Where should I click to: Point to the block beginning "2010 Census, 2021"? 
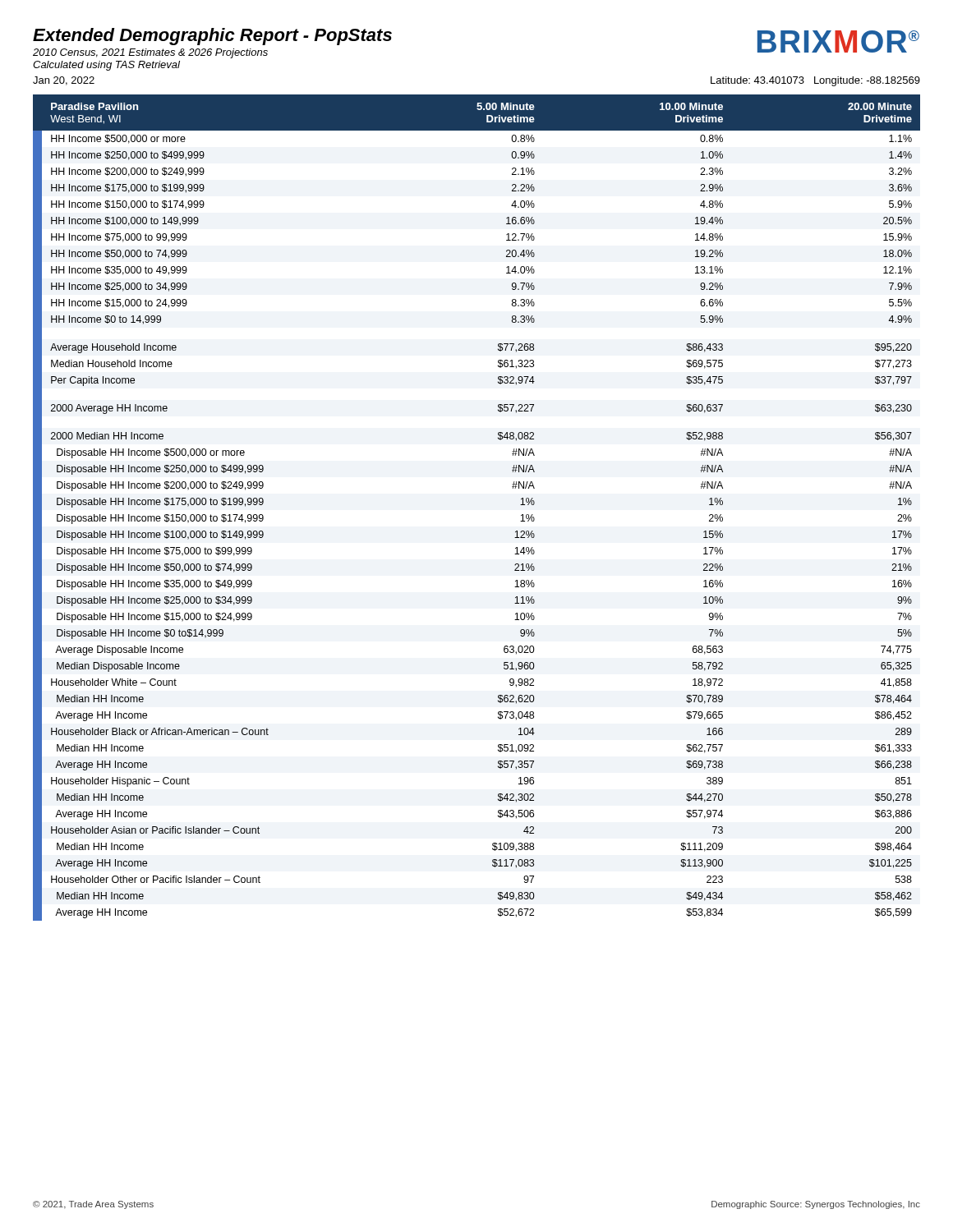pos(150,58)
